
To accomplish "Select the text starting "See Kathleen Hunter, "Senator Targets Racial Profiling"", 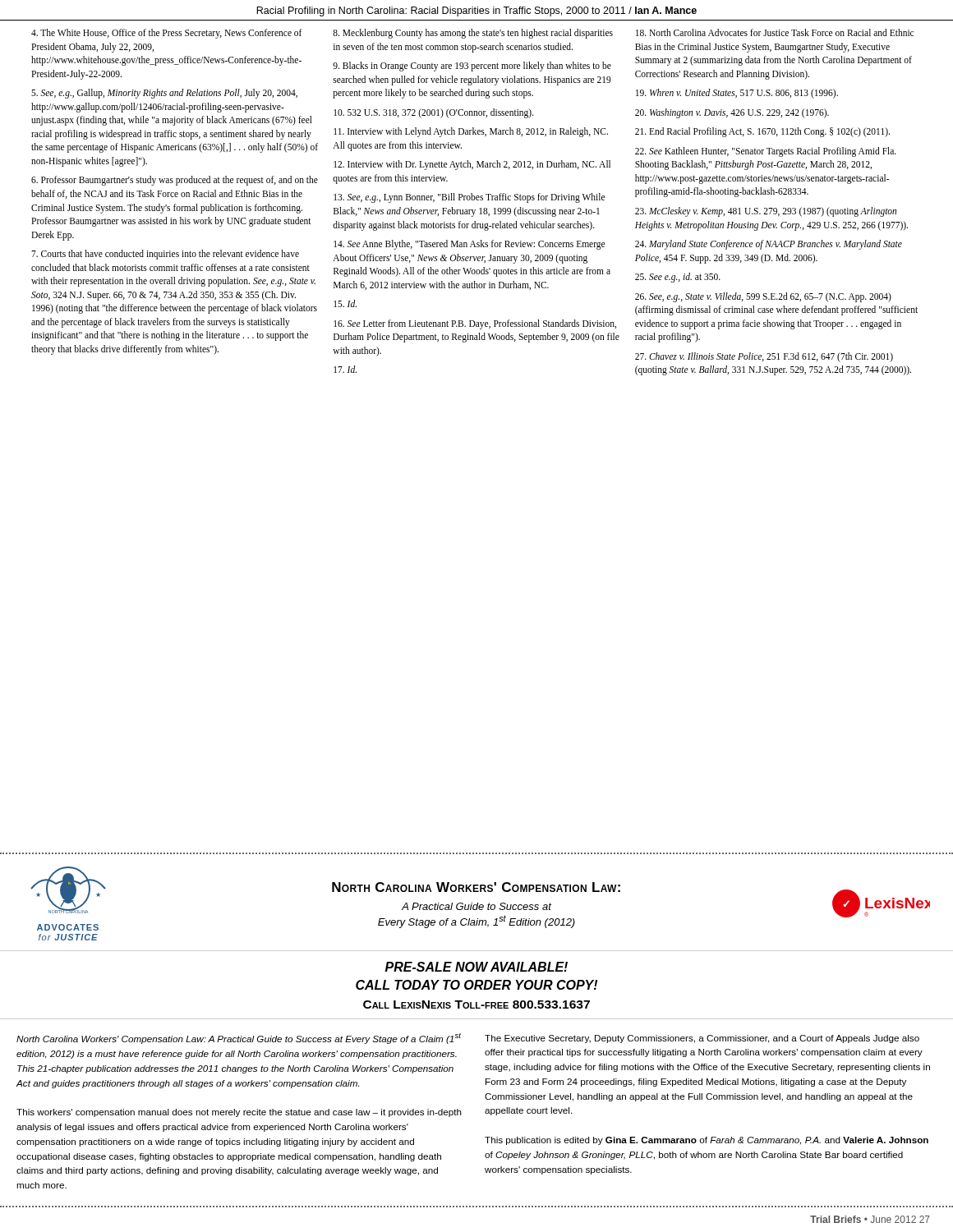I will [x=766, y=171].
